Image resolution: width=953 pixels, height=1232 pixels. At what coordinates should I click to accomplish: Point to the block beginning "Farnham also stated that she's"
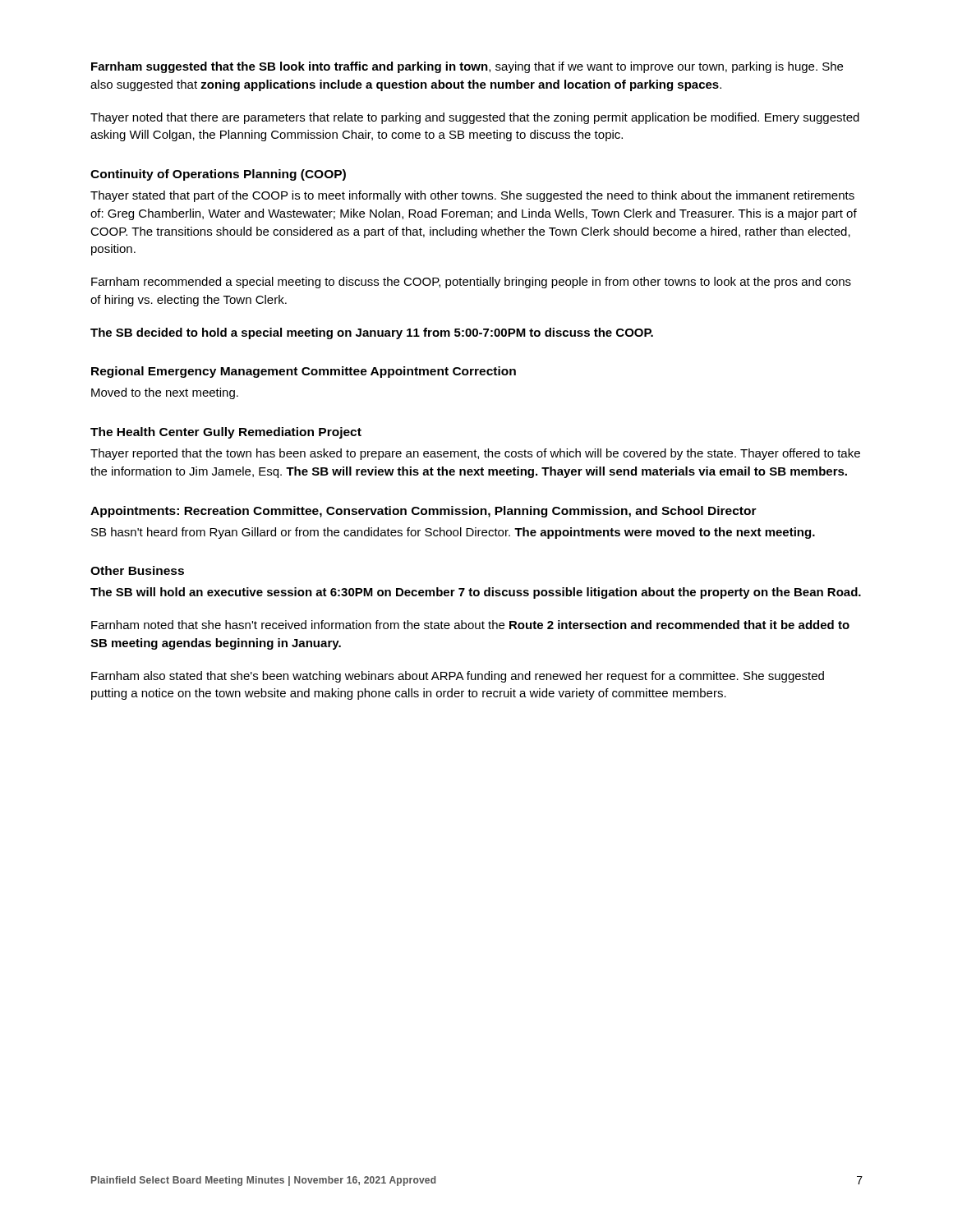458,684
